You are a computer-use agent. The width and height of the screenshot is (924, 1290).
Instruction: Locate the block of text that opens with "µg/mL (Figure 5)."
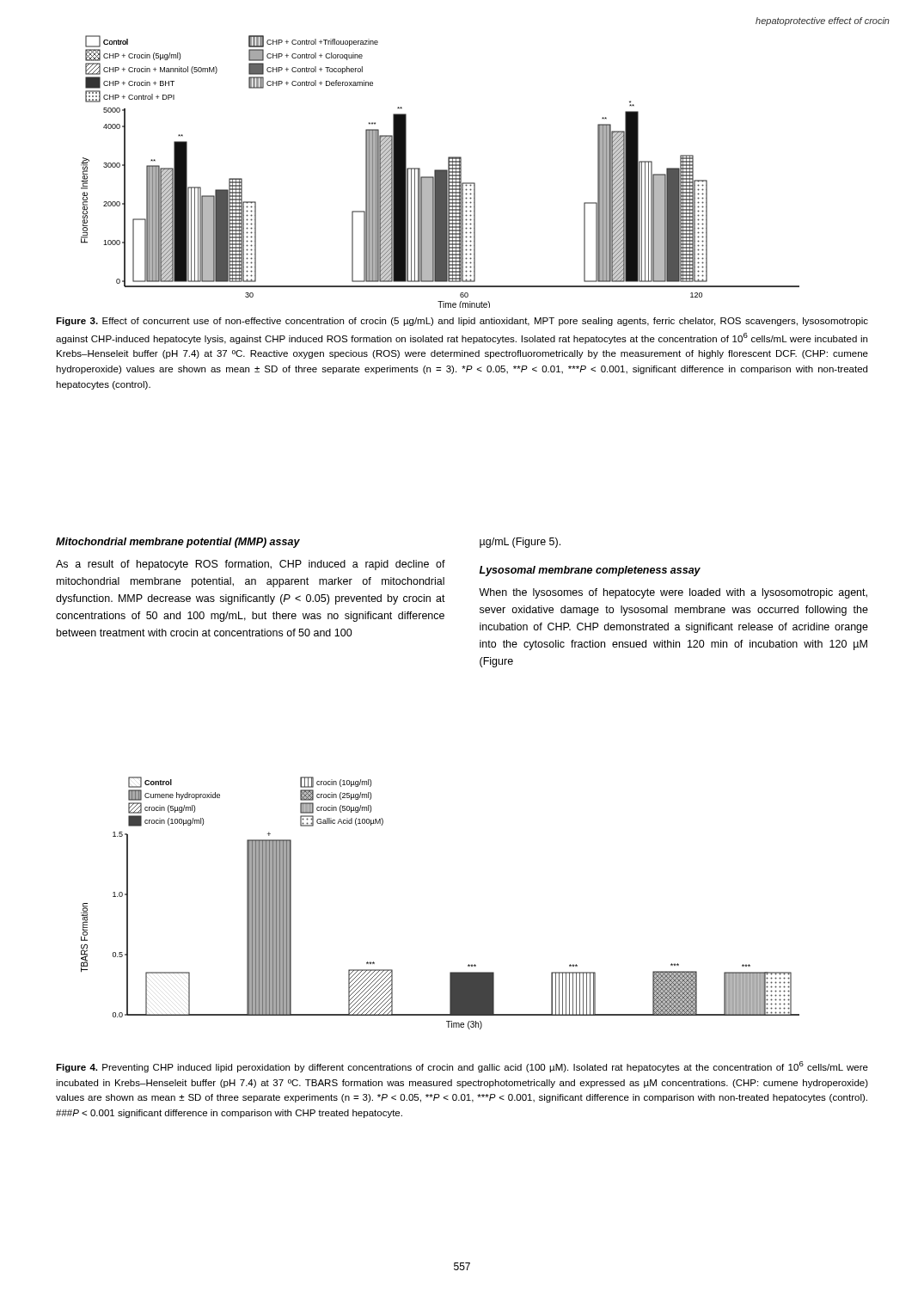[x=674, y=601]
